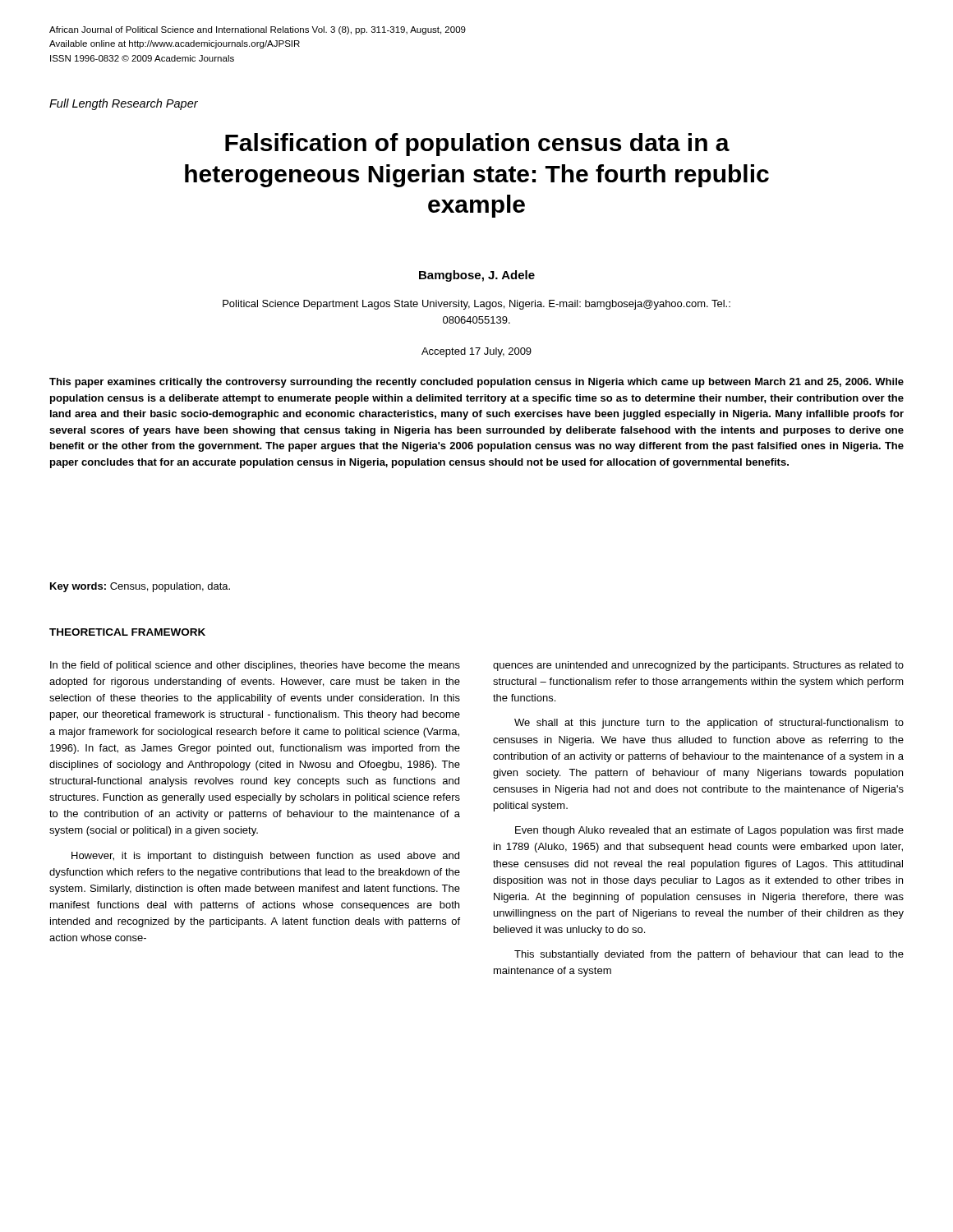Click the passage that begins "quences are unintended and unrecognized"
Image resolution: width=953 pixels, height=1232 pixels.
point(698,818)
